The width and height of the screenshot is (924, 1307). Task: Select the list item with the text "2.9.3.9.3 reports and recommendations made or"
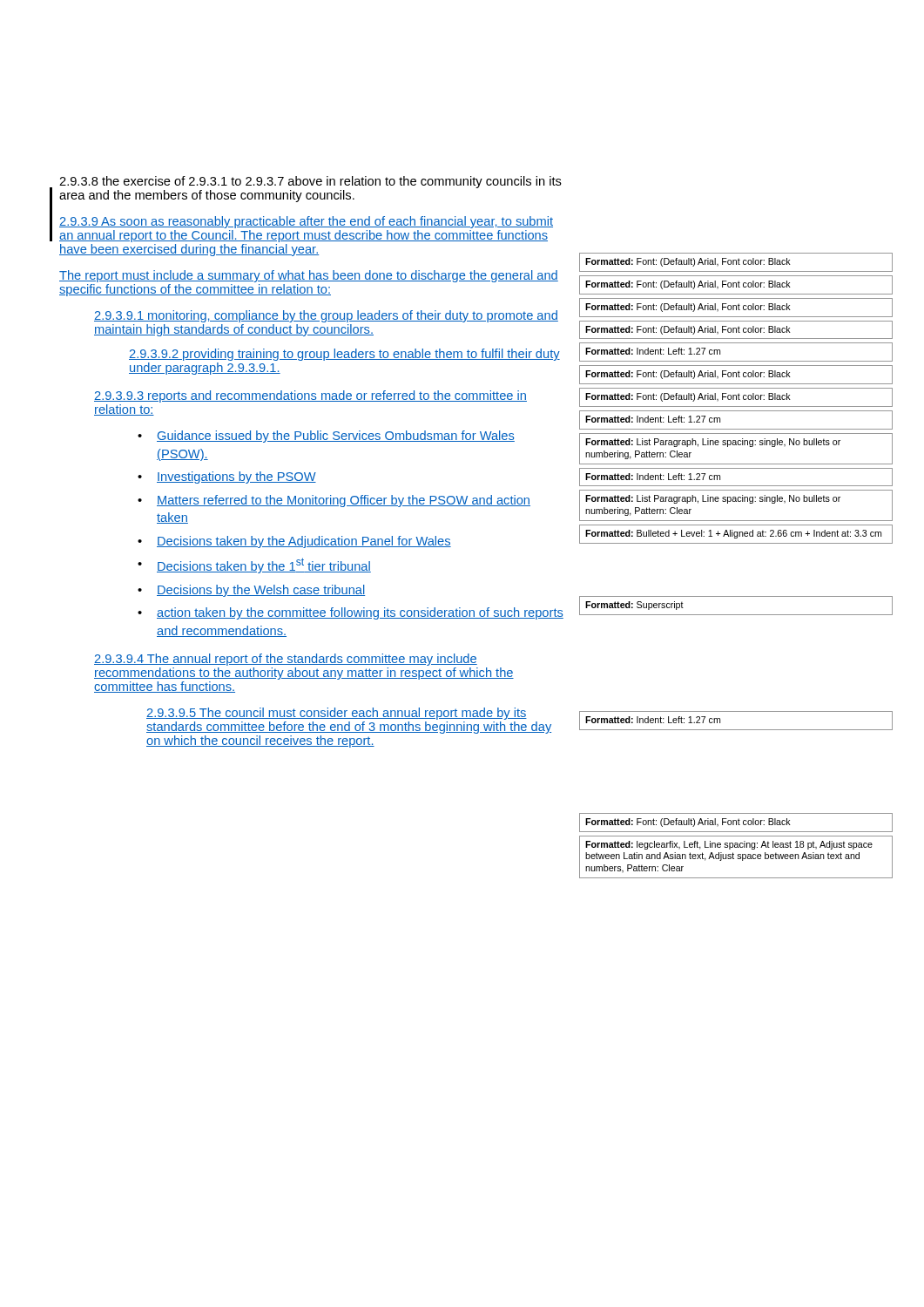coord(310,403)
